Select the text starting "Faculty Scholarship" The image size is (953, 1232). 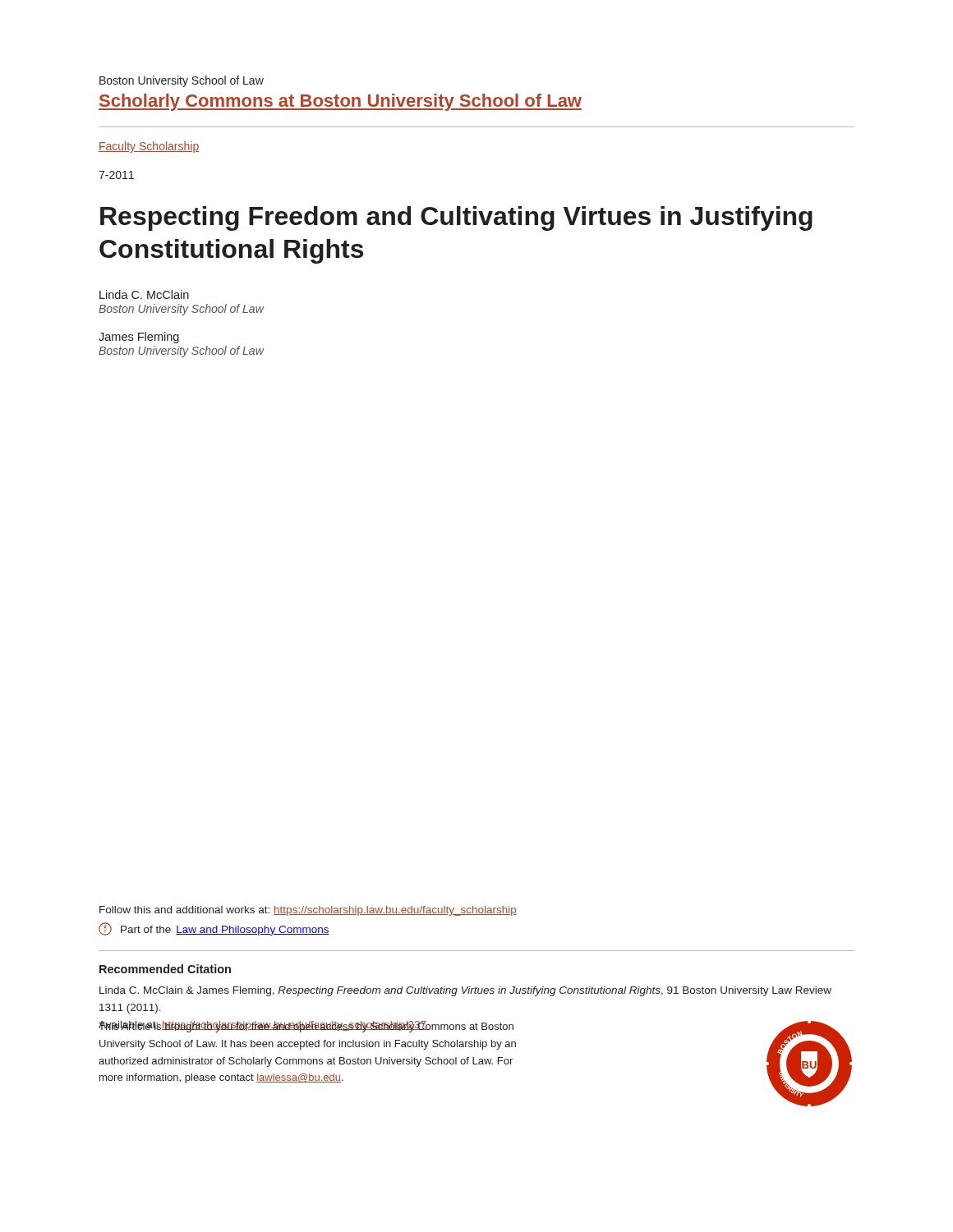click(x=149, y=147)
